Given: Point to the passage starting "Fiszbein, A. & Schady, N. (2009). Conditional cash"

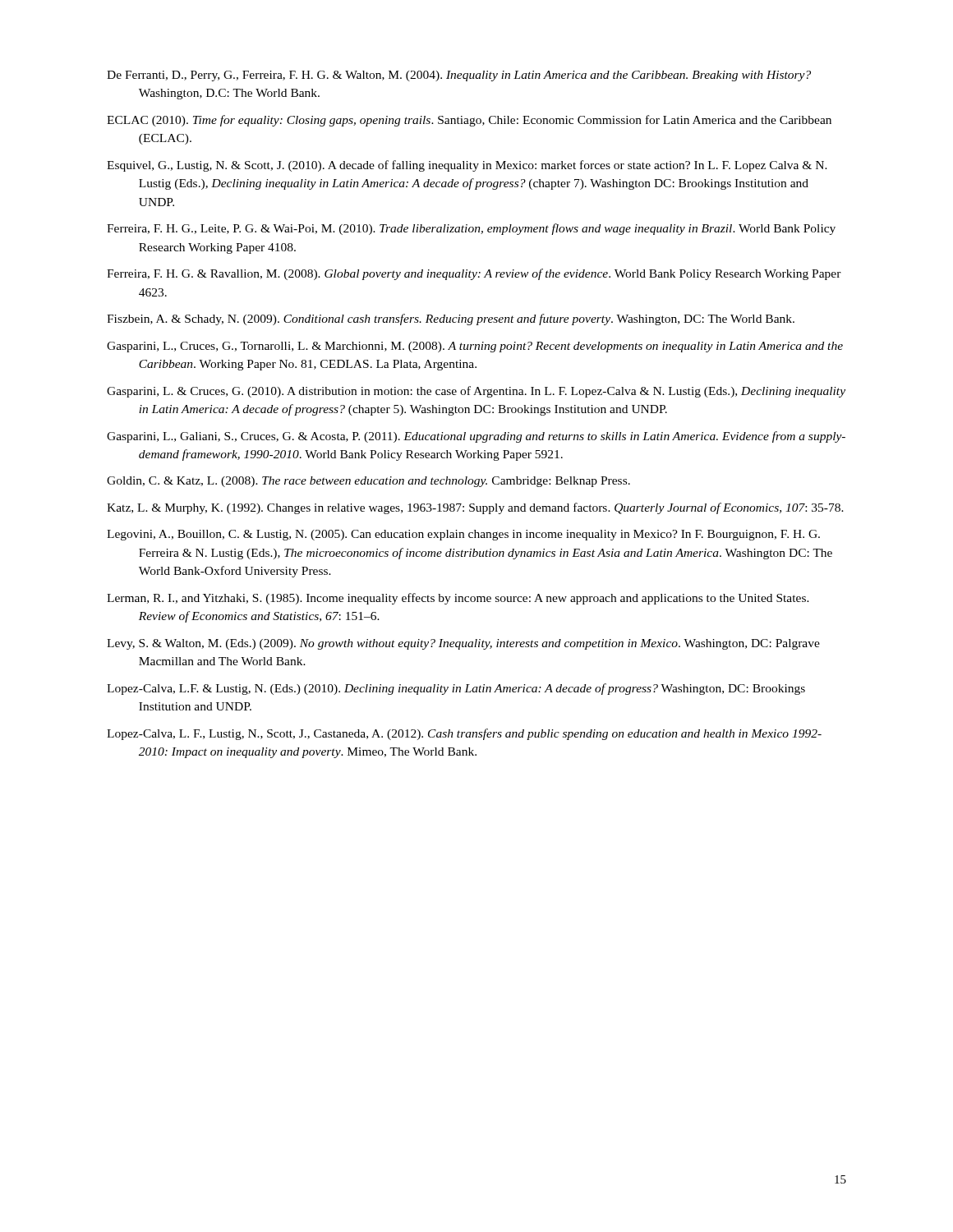Looking at the screenshot, I should tap(451, 318).
